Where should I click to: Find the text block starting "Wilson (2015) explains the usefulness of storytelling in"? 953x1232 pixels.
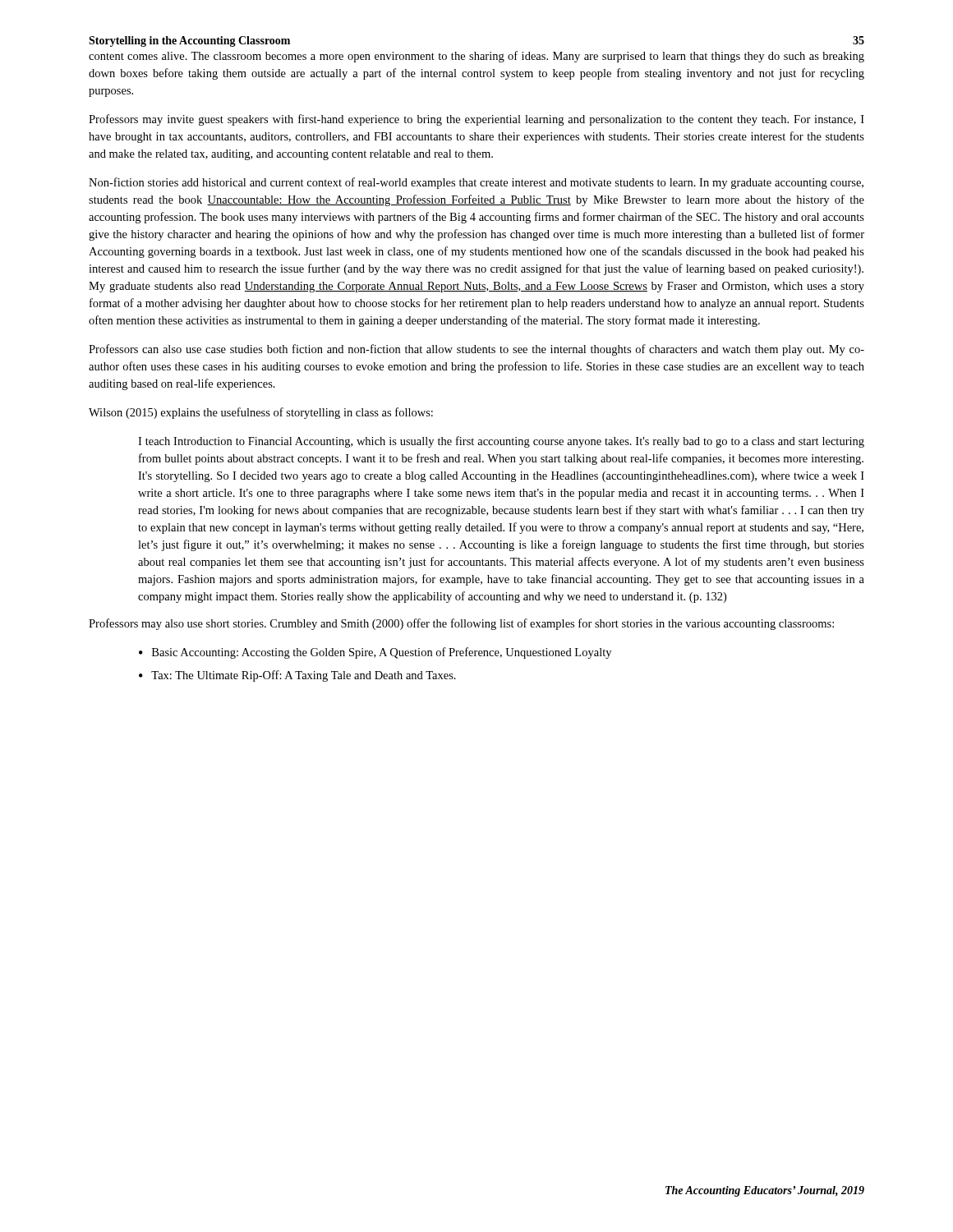coord(261,413)
